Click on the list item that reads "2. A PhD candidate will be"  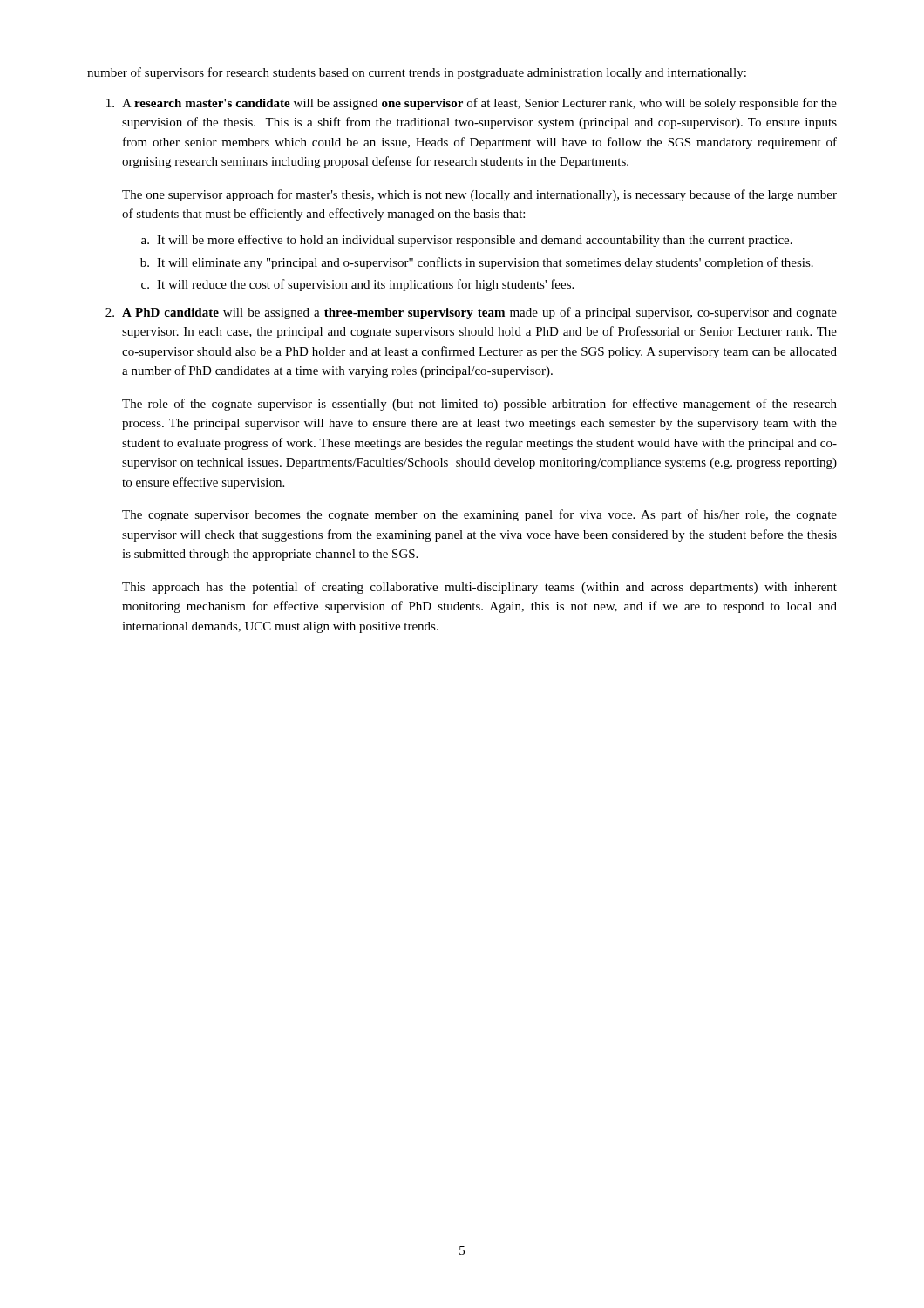coord(462,469)
